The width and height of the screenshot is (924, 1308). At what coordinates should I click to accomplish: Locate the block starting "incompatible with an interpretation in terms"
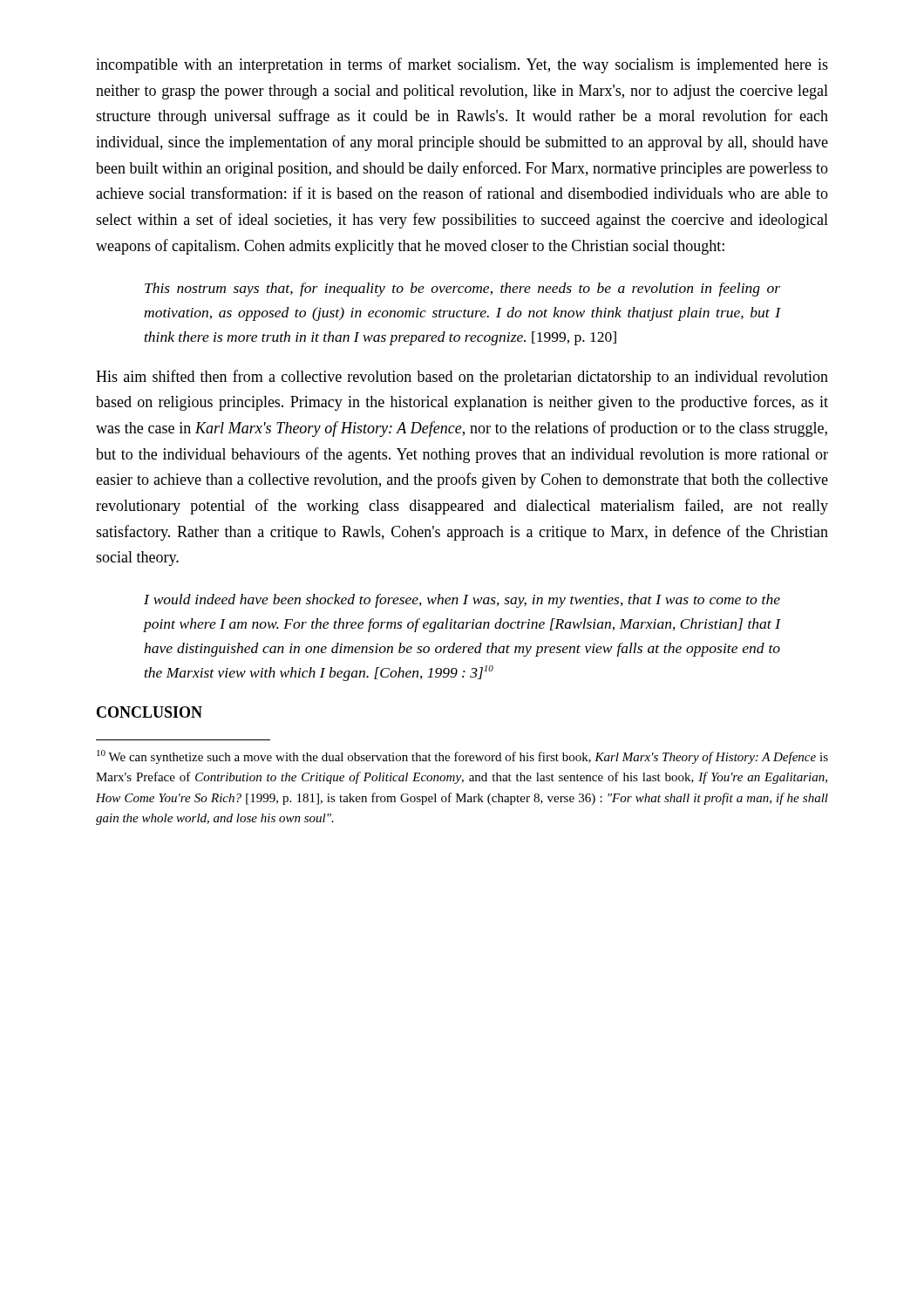click(x=462, y=155)
